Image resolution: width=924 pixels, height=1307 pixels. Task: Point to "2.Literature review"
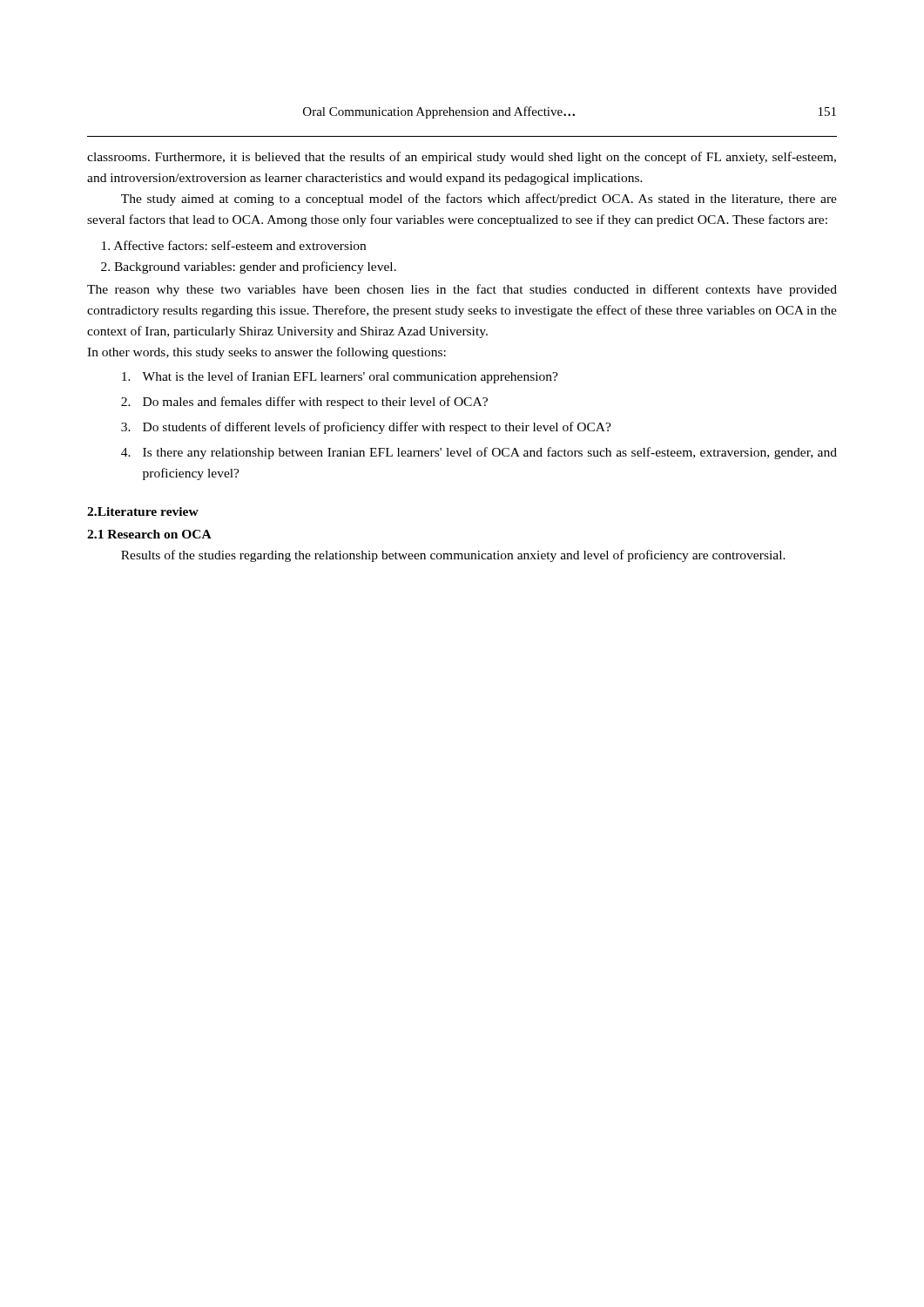click(143, 511)
